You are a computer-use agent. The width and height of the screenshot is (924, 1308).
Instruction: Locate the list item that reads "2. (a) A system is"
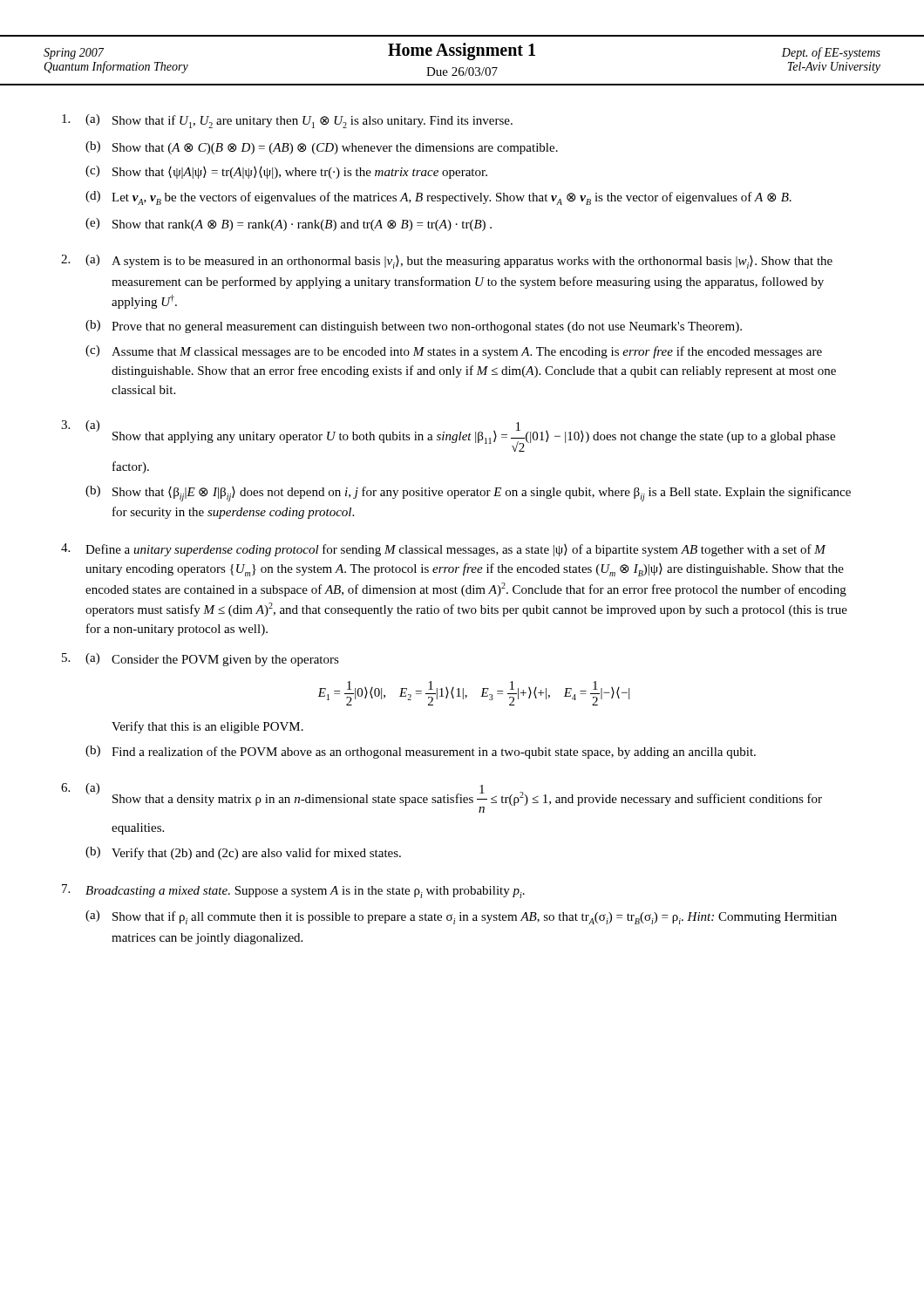pos(462,329)
